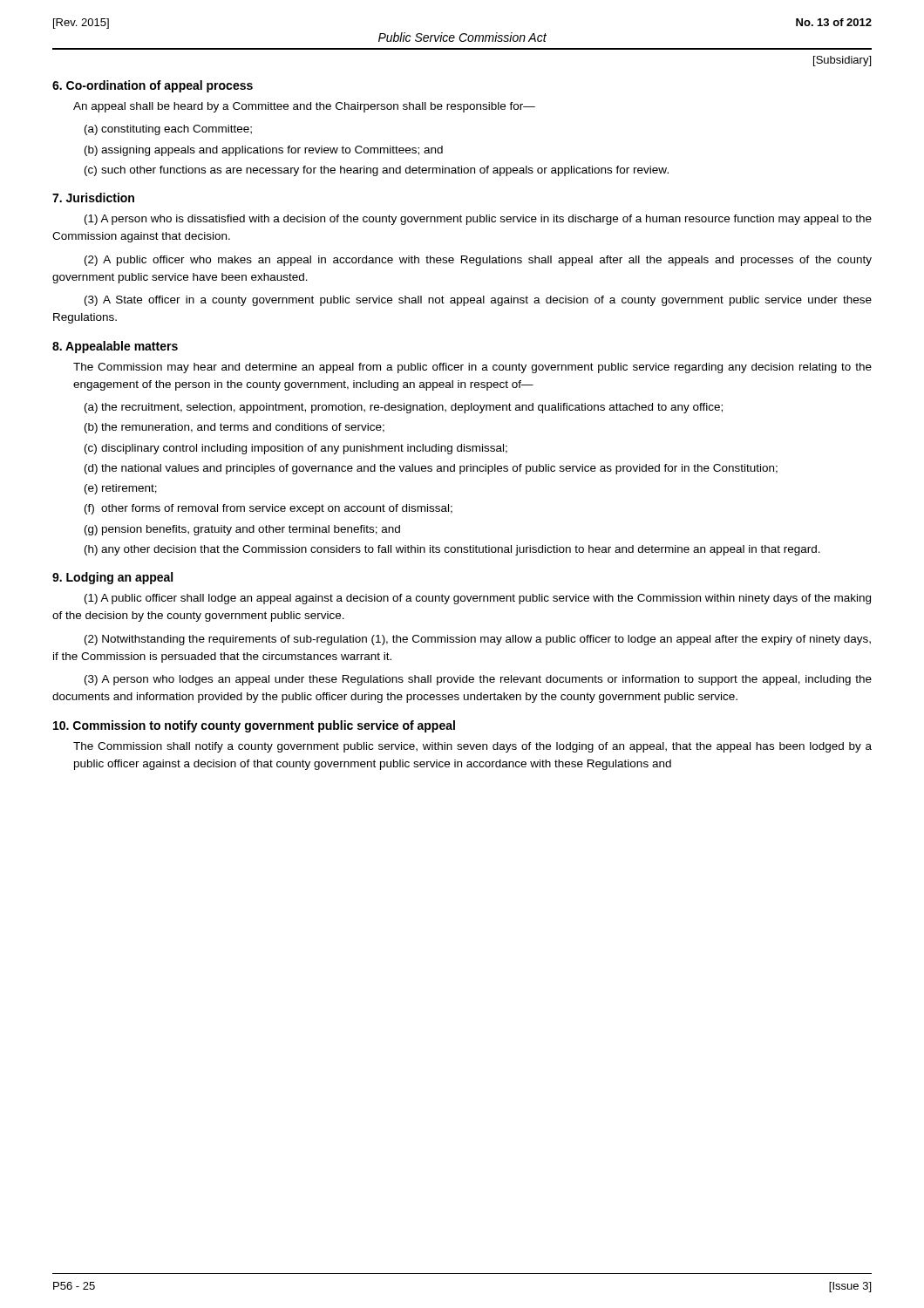Click on the list item containing "(c) disciplinary control"
Image resolution: width=924 pixels, height=1308 pixels.
tap(462, 448)
